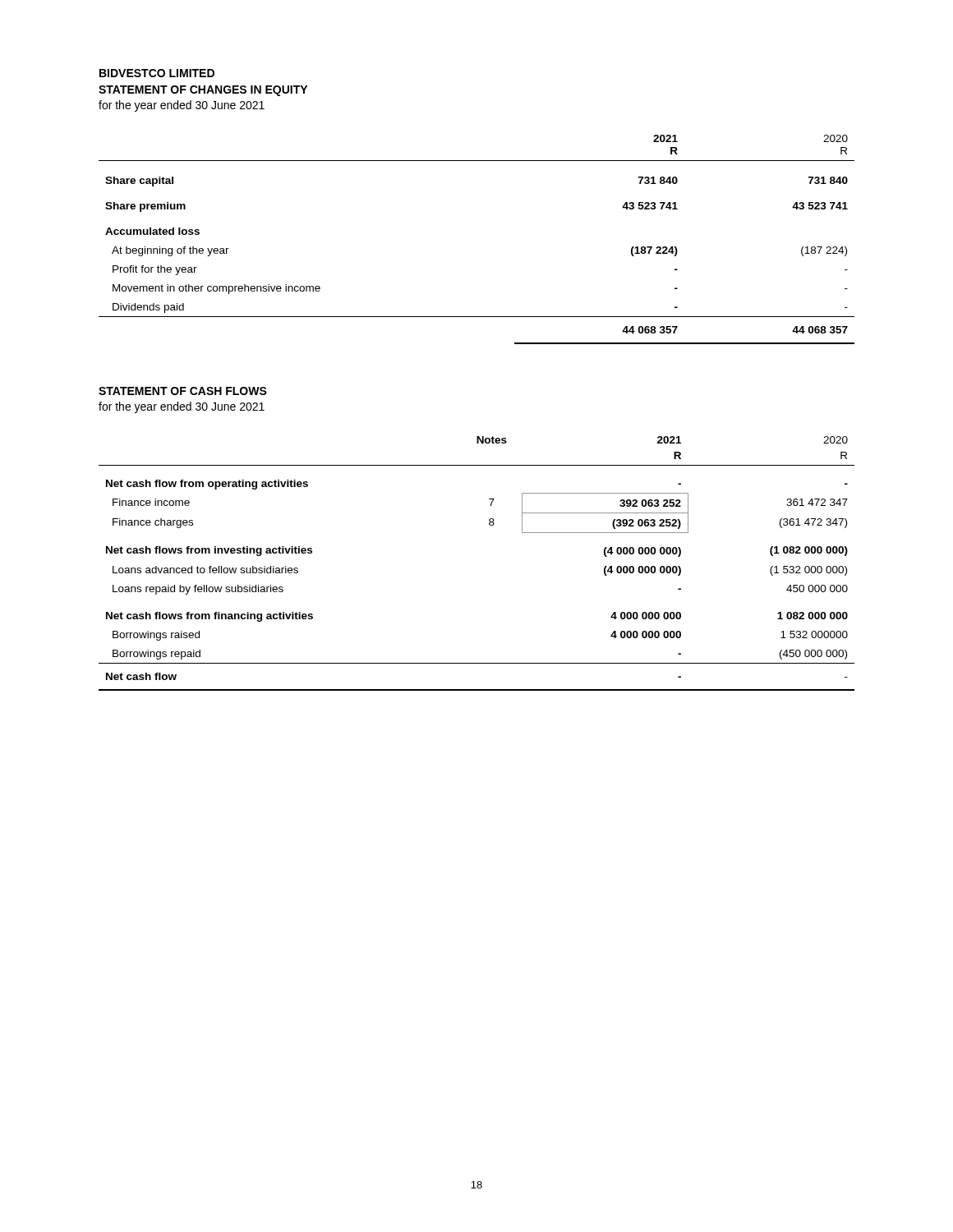Select the table that reads "44 068 357"
The height and width of the screenshot is (1232, 953).
(x=476, y=236)
